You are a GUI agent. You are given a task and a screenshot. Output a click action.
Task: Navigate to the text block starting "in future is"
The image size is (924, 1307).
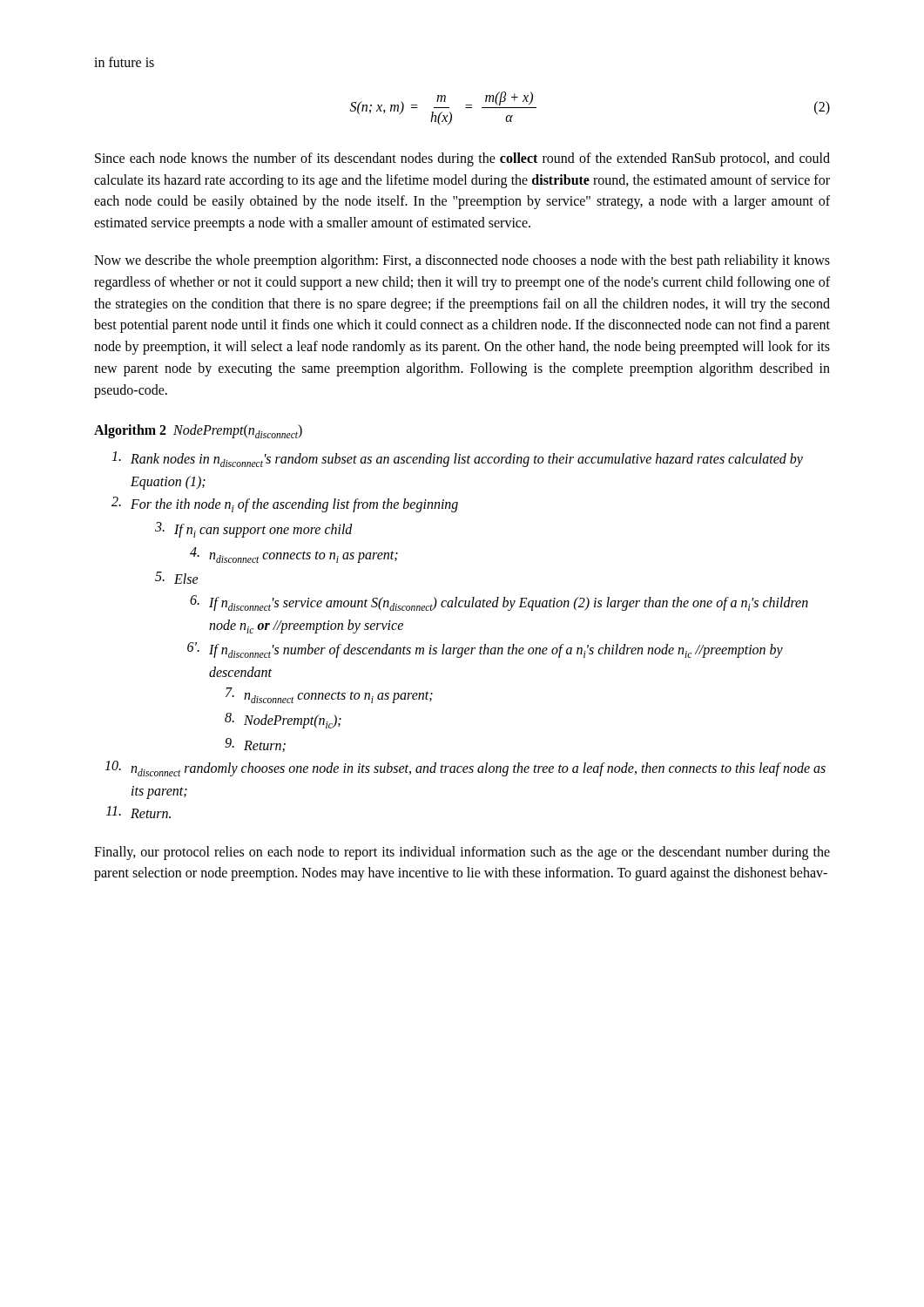124,62
